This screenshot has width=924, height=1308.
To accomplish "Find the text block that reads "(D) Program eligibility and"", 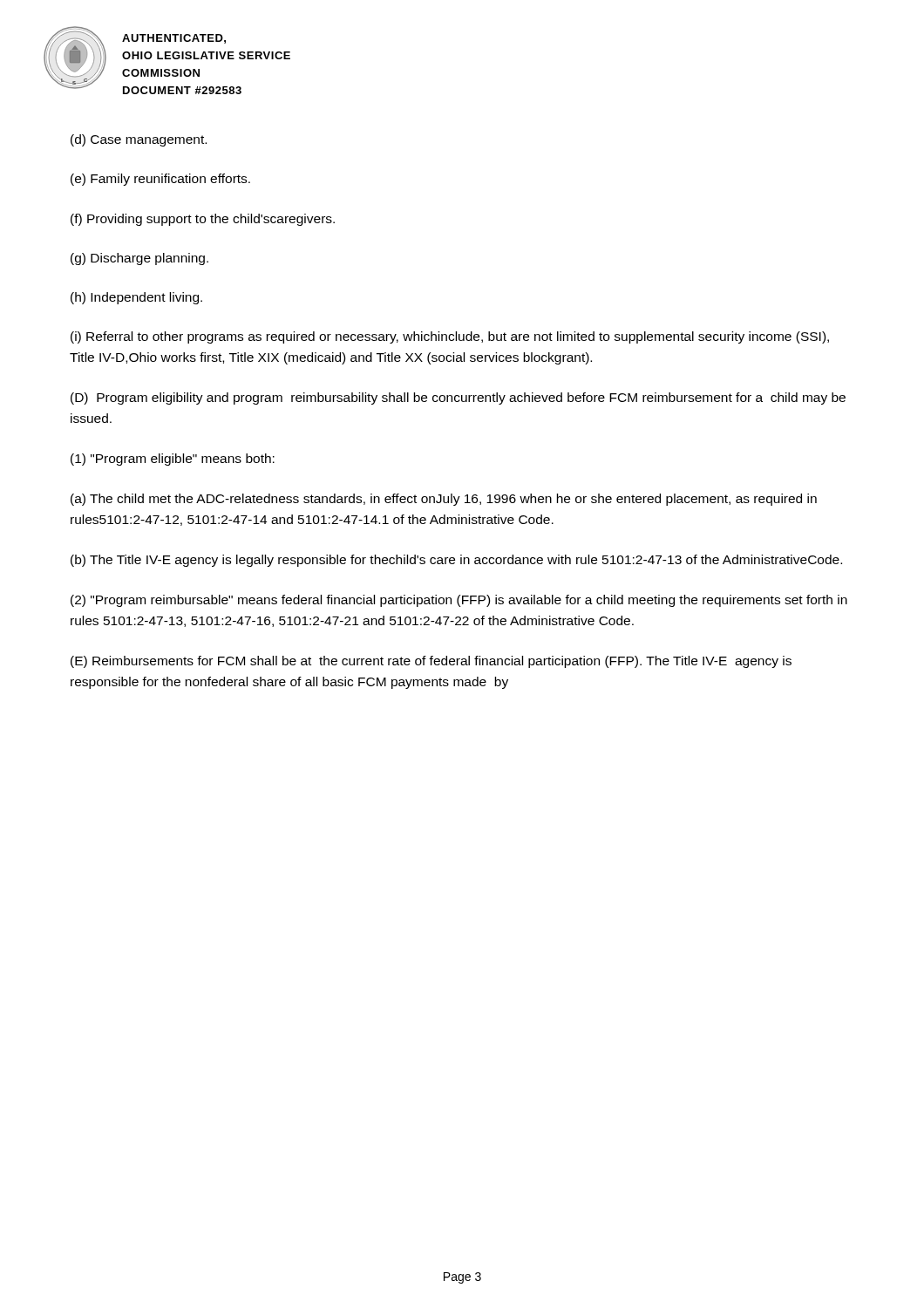I will [x=458, y=408].
